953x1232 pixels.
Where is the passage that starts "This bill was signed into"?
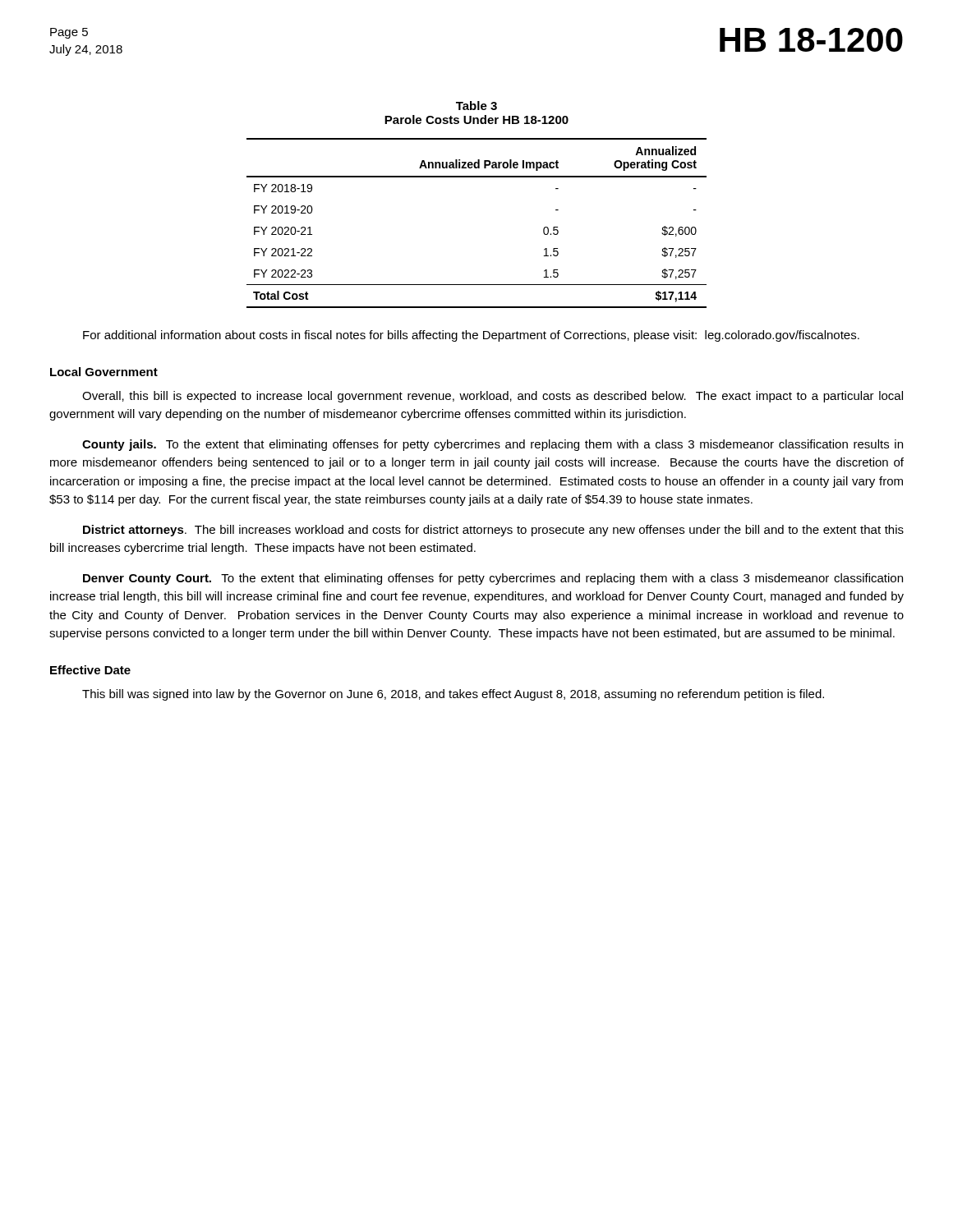(x=454, y=693)
